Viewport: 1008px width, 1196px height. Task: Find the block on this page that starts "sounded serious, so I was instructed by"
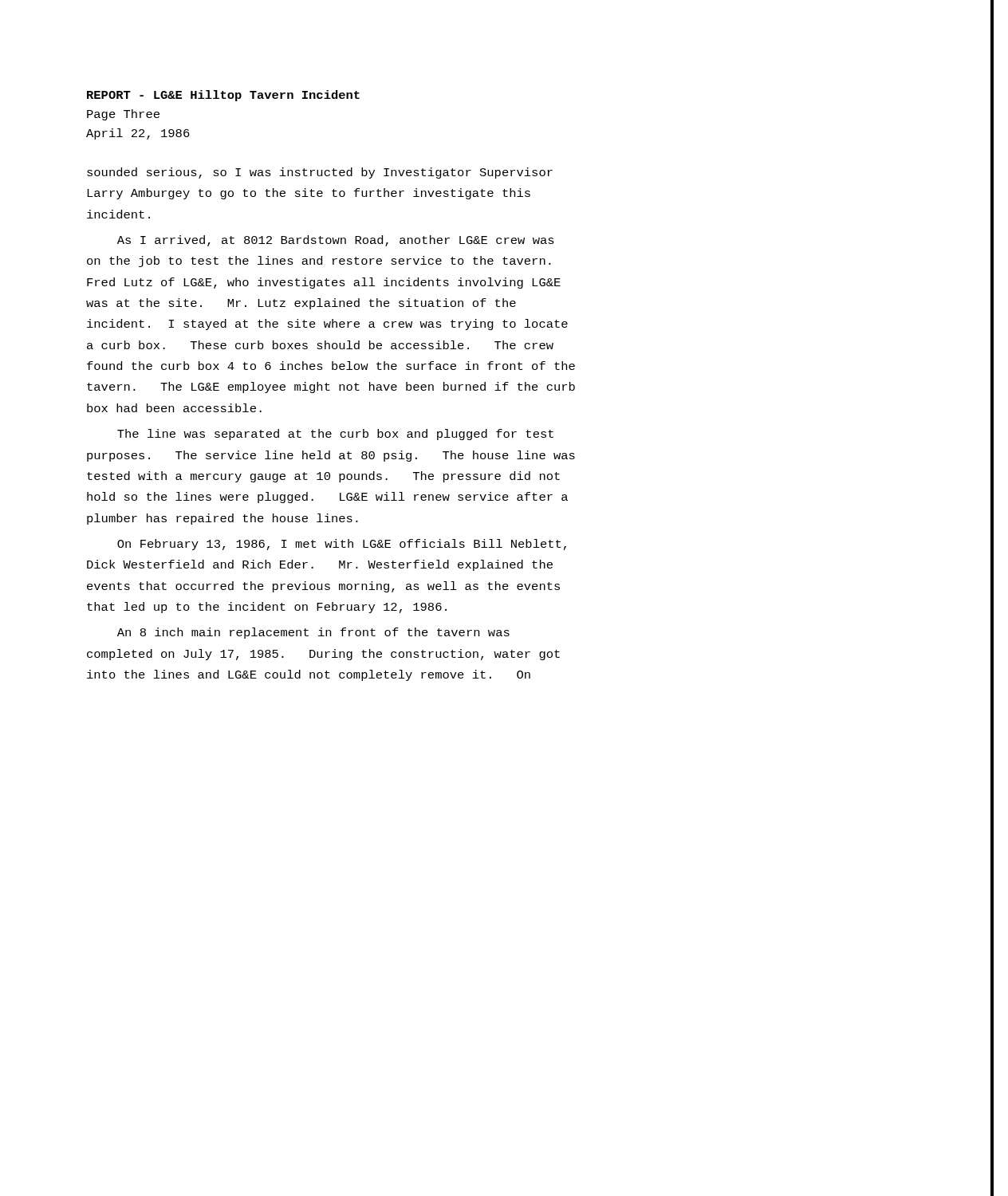click(x=320, y=194)
